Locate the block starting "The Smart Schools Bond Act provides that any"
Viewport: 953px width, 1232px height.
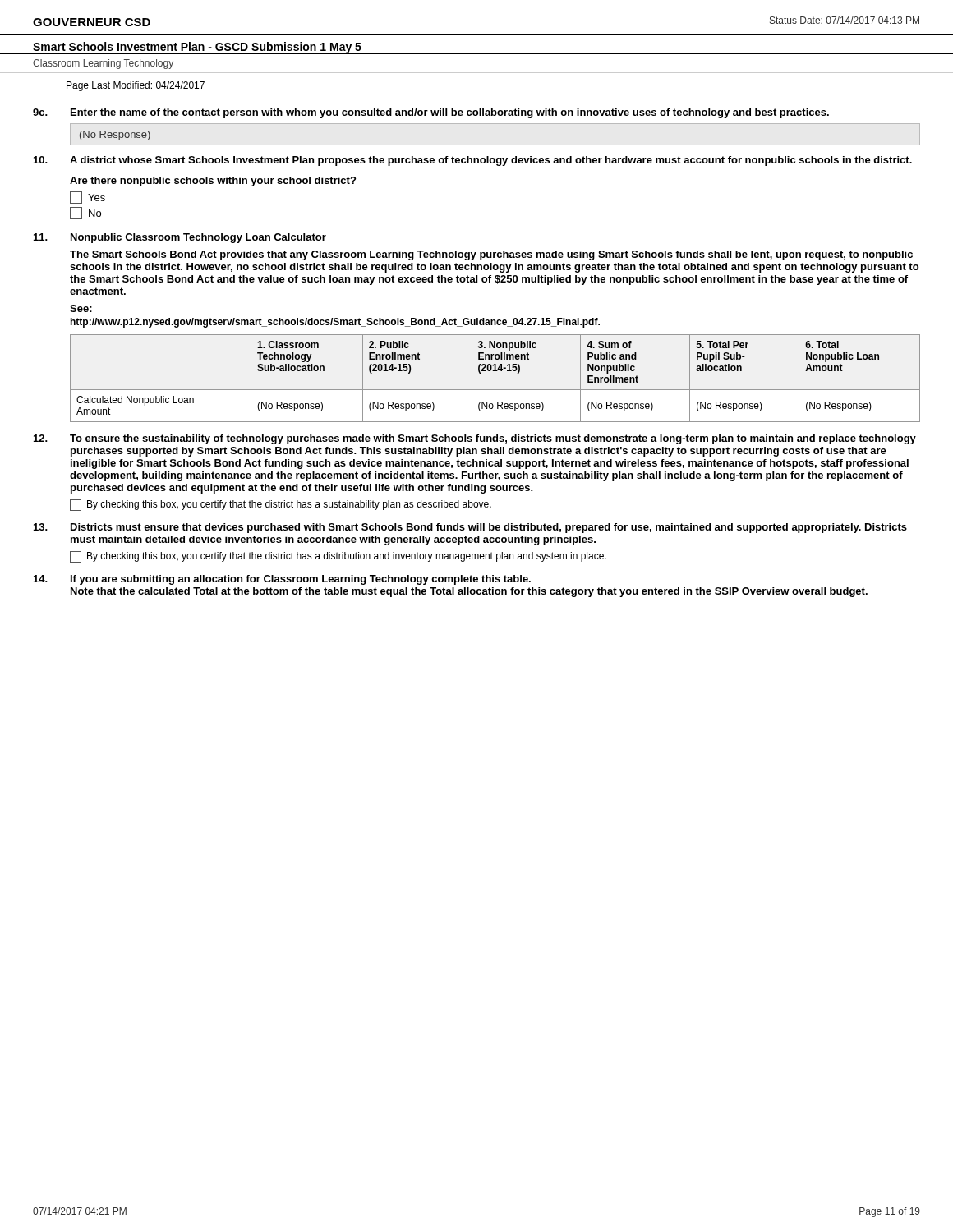pos(494,273)
